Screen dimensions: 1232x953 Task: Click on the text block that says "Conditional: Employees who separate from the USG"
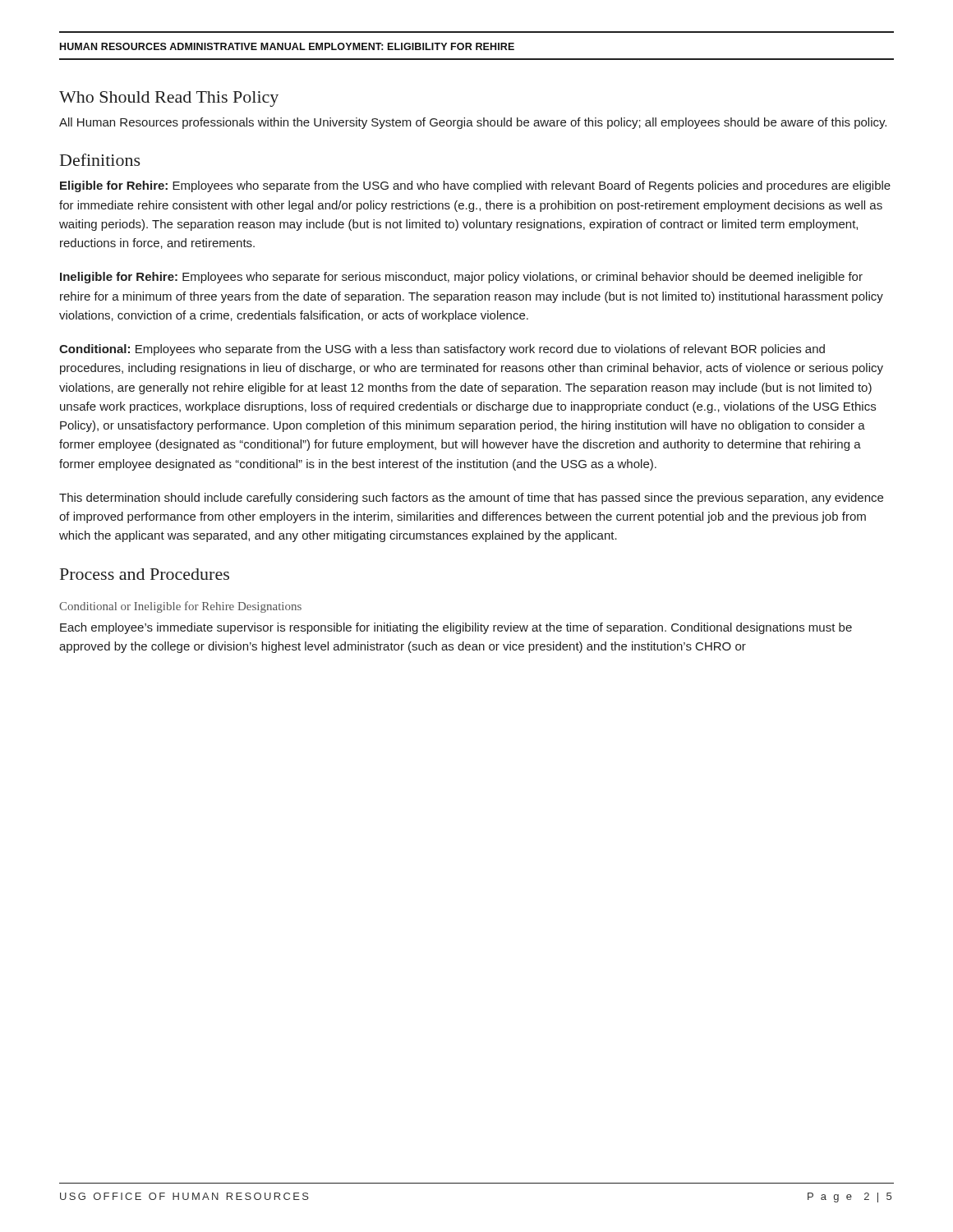[471, 406]
